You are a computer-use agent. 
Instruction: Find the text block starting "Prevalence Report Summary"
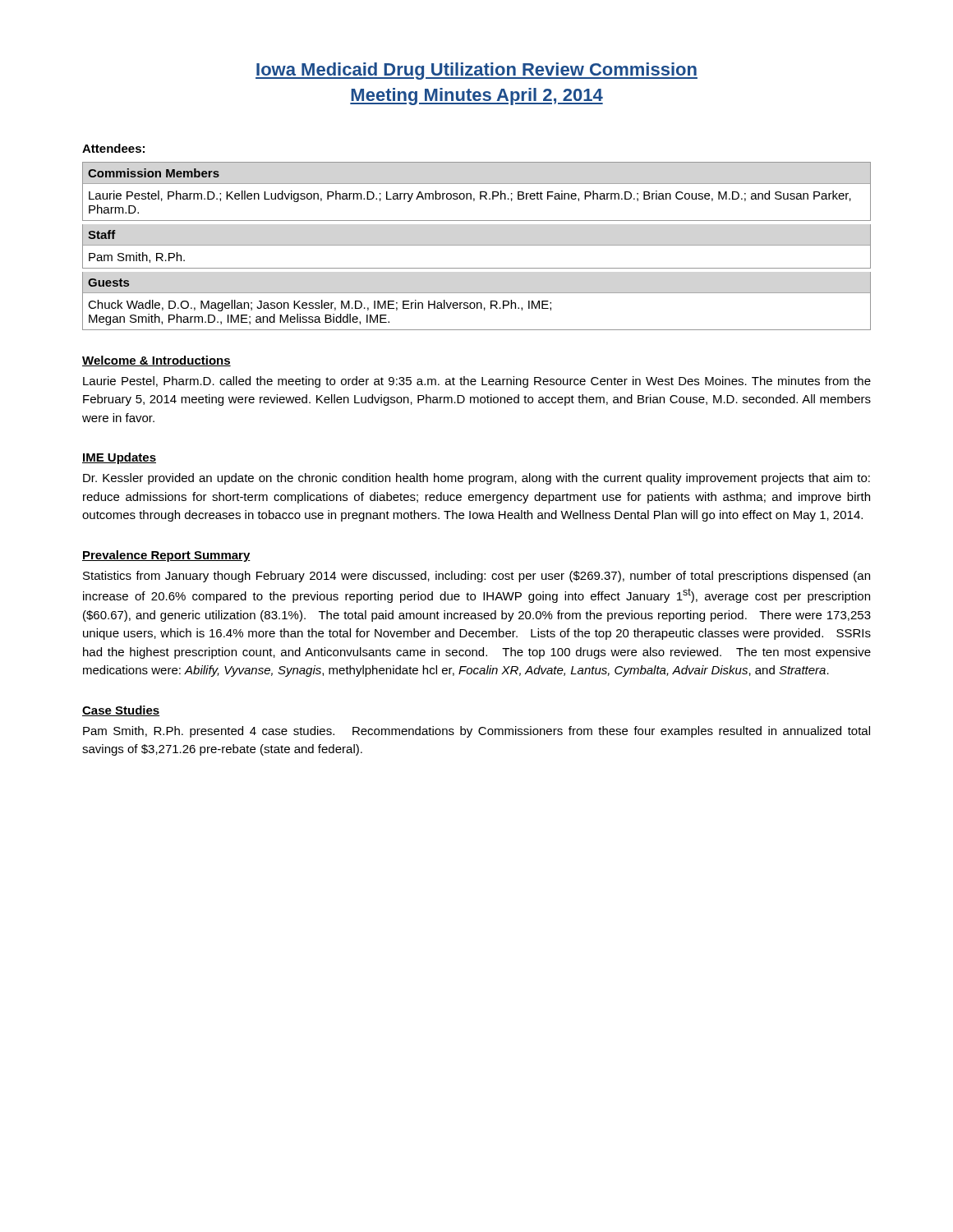click(166, 554)
